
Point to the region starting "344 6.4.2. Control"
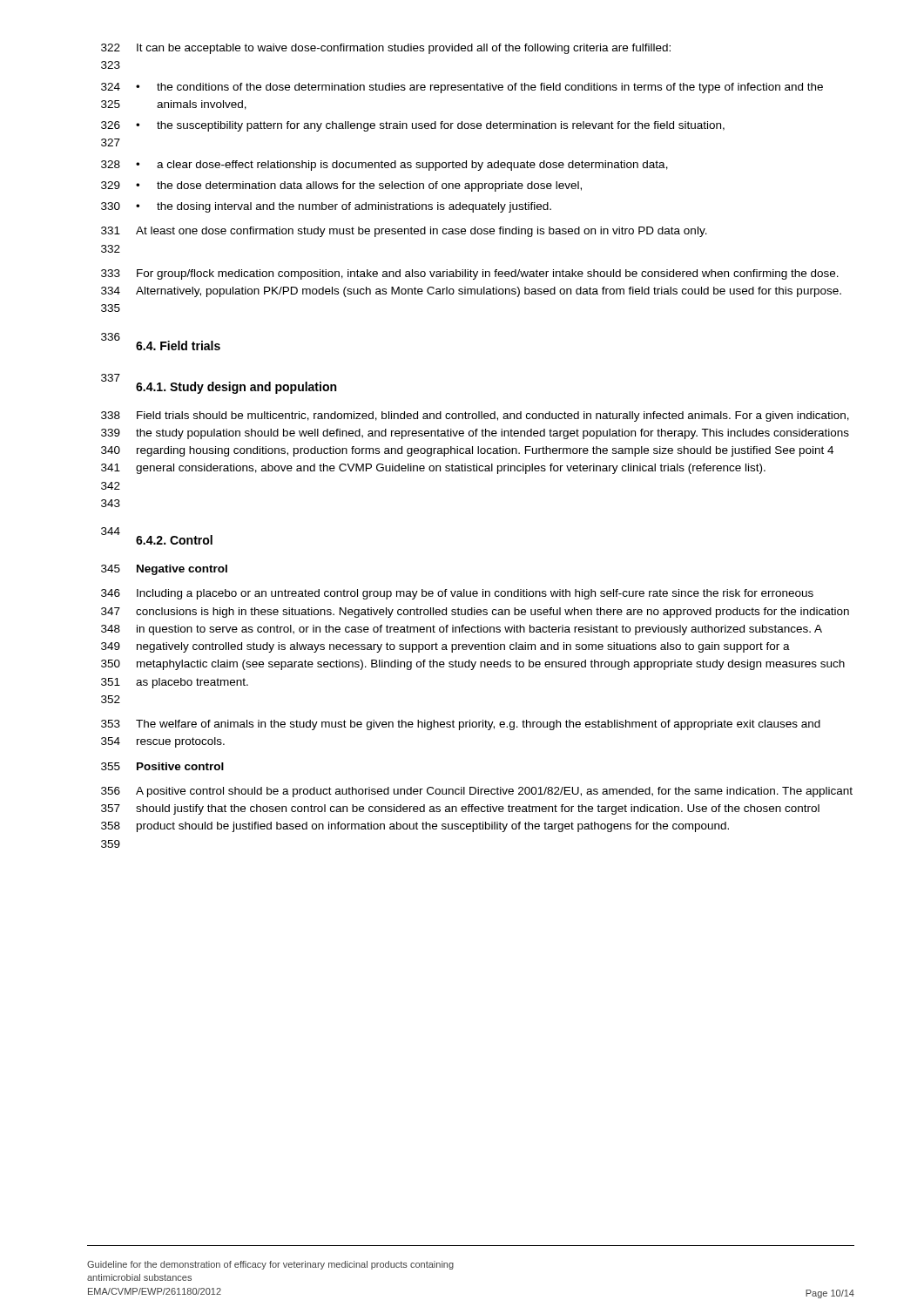[157, 536]
